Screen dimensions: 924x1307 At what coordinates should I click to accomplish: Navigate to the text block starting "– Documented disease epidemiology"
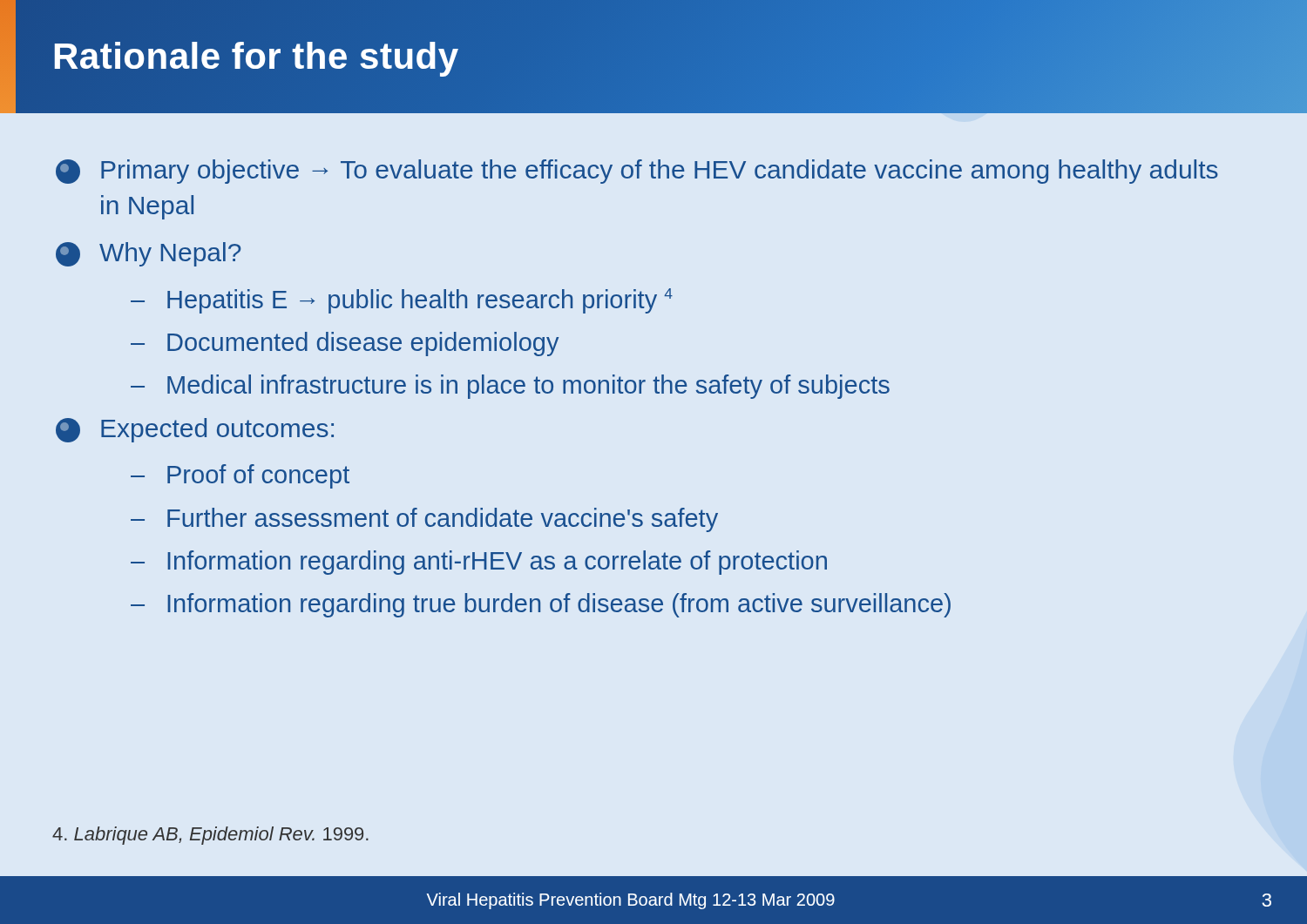coord(345,342)
